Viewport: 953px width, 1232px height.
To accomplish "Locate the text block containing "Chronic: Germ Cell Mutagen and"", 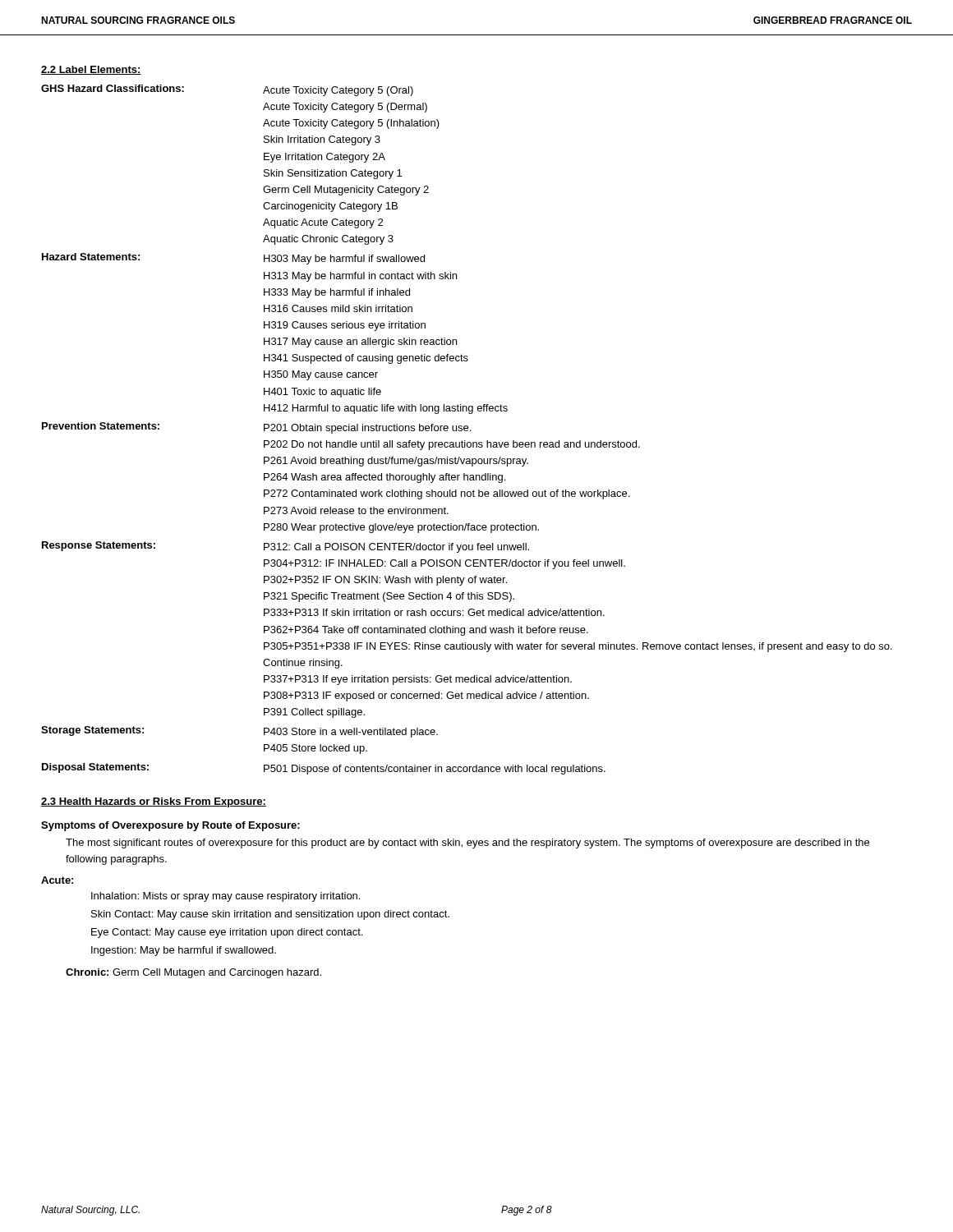I will [x=194, y=972].
